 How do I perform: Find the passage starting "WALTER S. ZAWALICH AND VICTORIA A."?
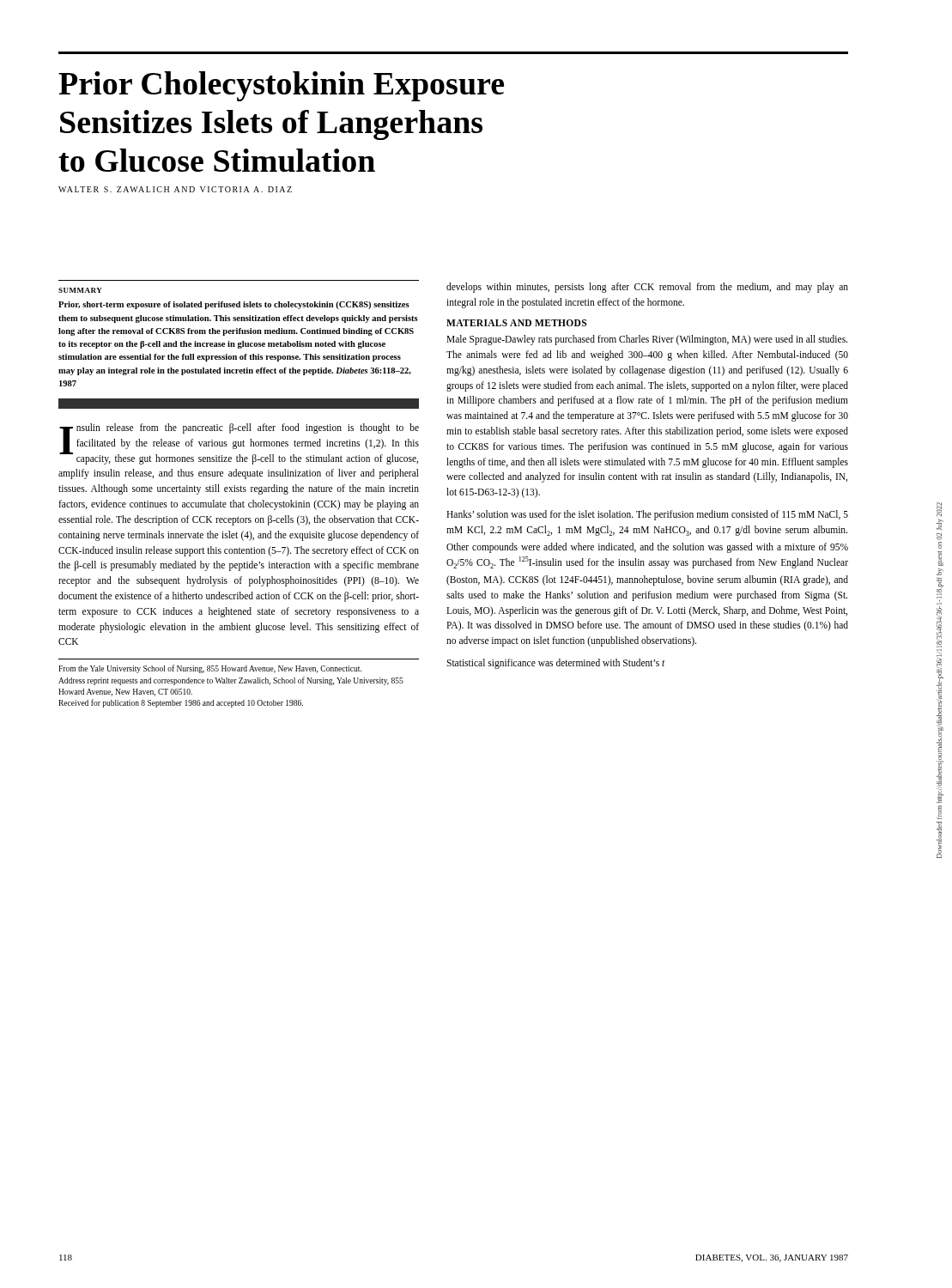pyautogui.click(x=176, y=190)
